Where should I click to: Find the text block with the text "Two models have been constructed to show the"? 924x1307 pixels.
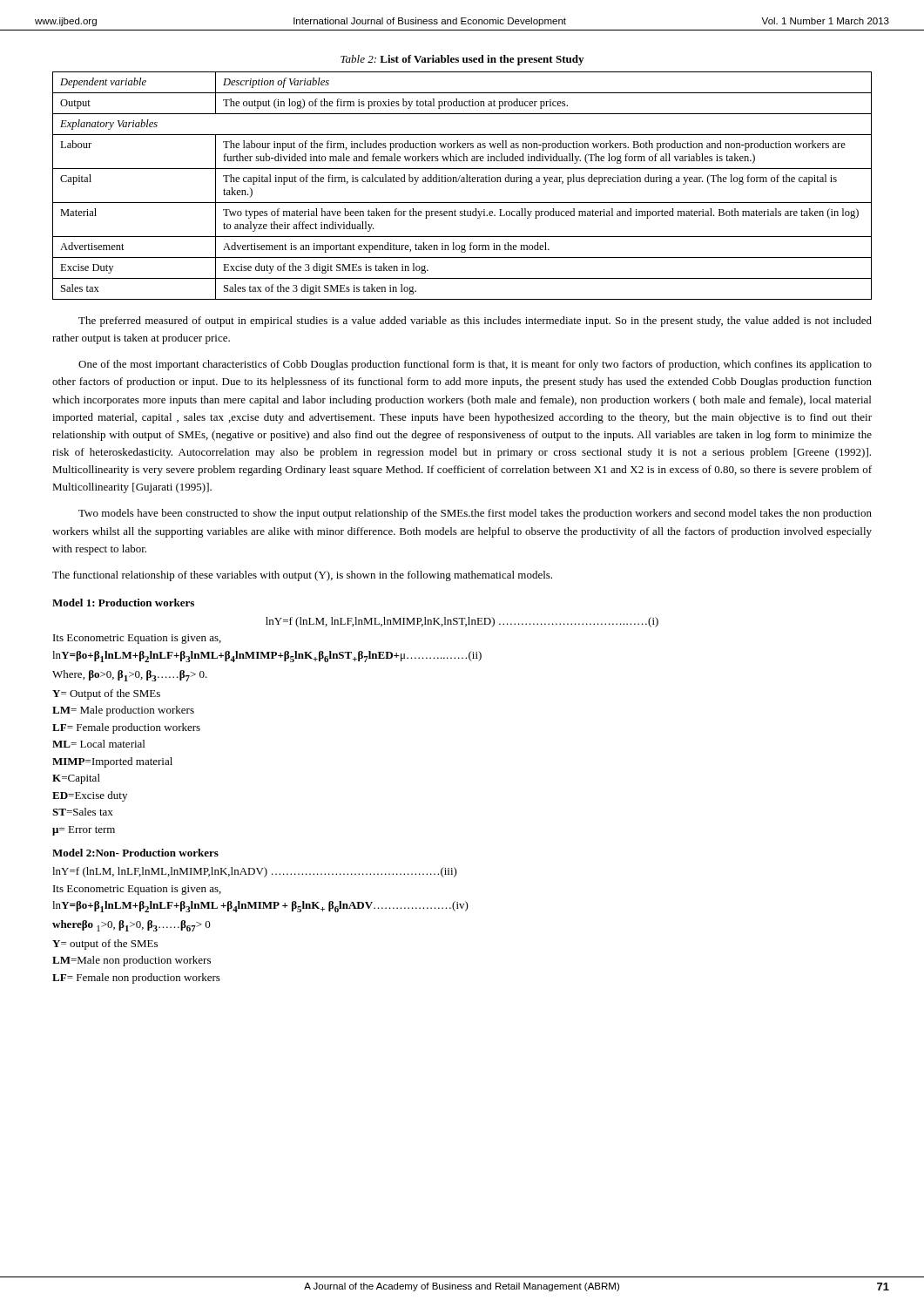pos(462,531)
